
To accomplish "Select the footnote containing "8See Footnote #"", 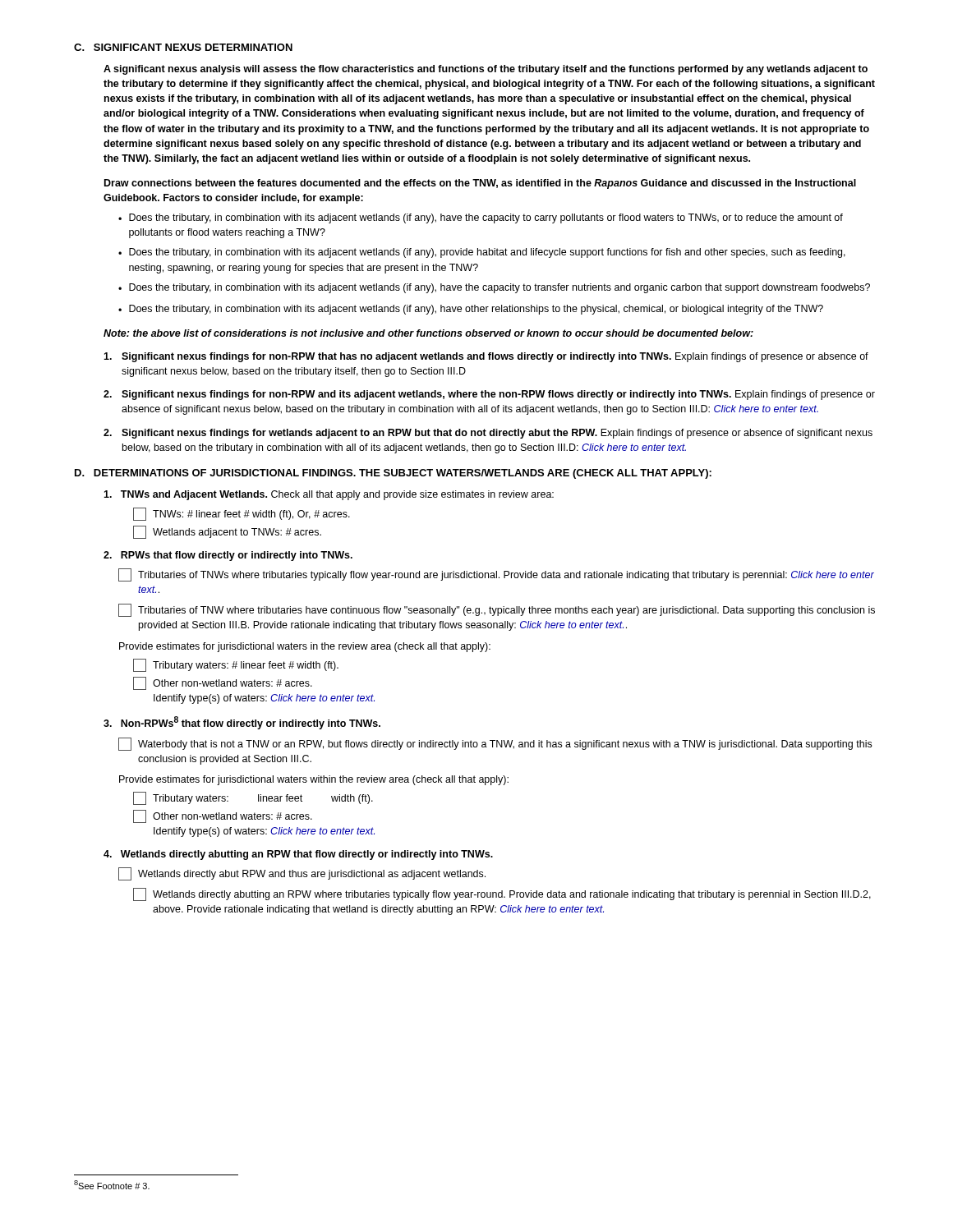I will 112,1185.
